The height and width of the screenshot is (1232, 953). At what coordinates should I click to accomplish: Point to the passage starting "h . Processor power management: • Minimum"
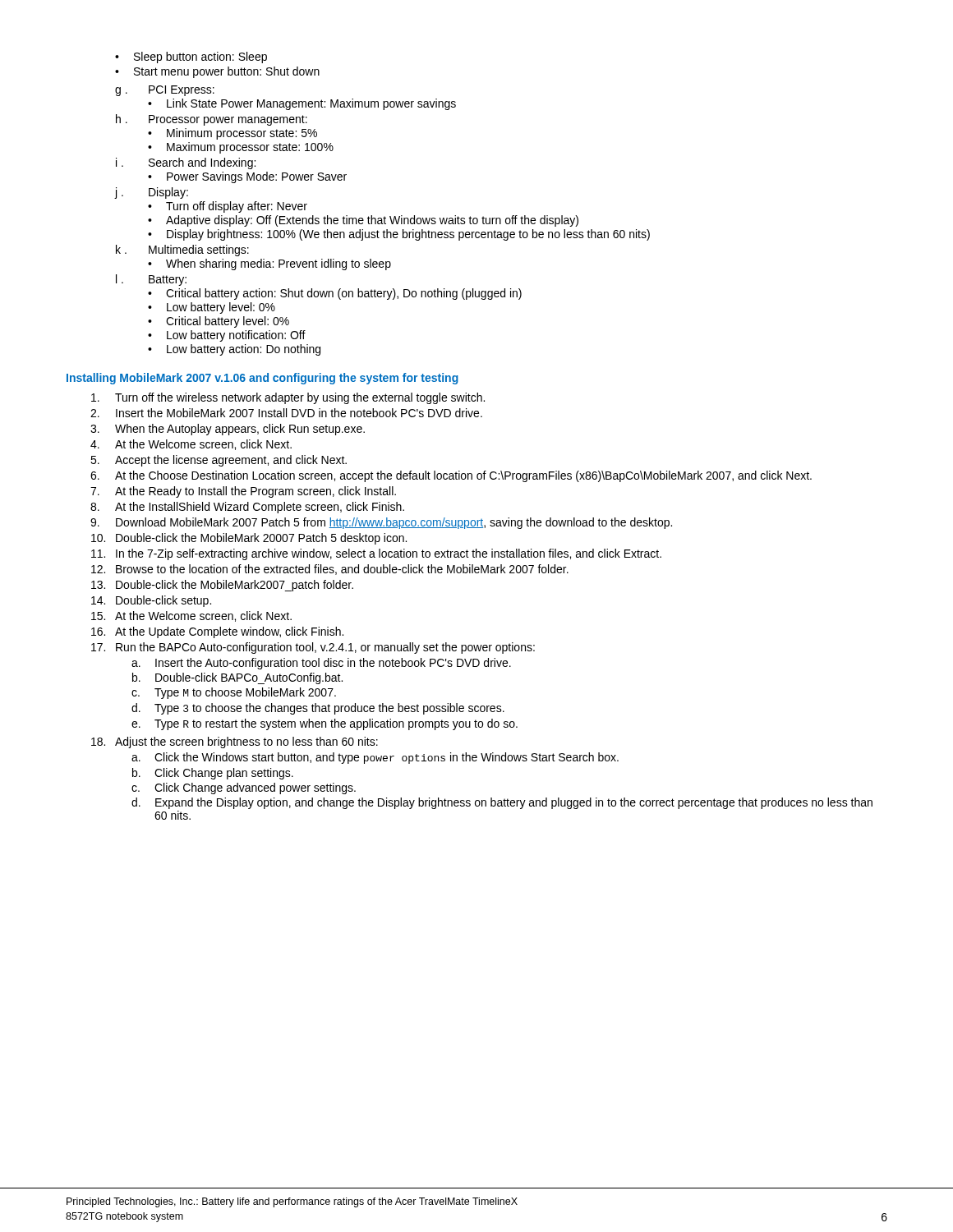point(212,120)
